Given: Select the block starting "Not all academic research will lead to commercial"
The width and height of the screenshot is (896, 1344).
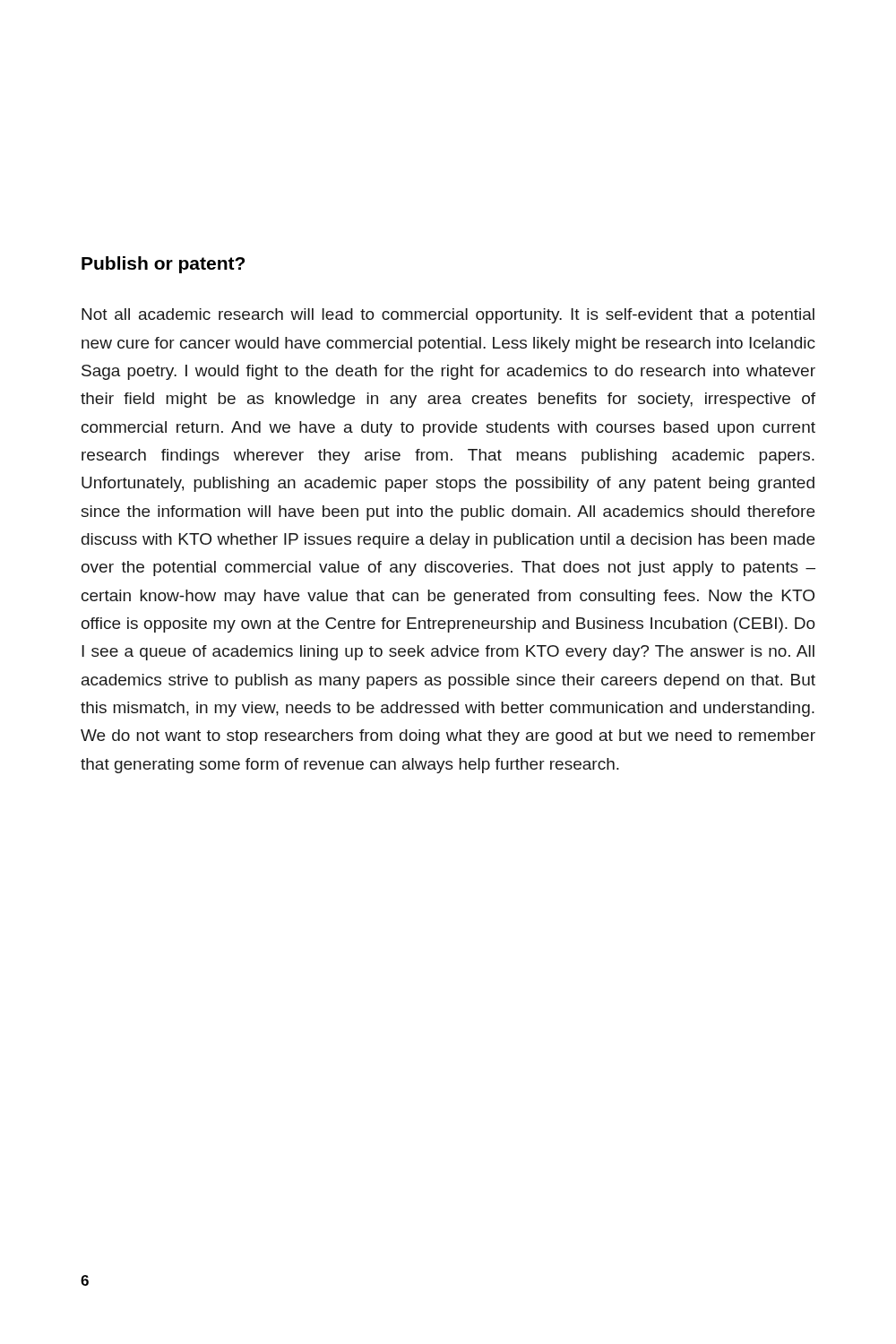Looking at the screenshot, I should [x=448, y=539].
